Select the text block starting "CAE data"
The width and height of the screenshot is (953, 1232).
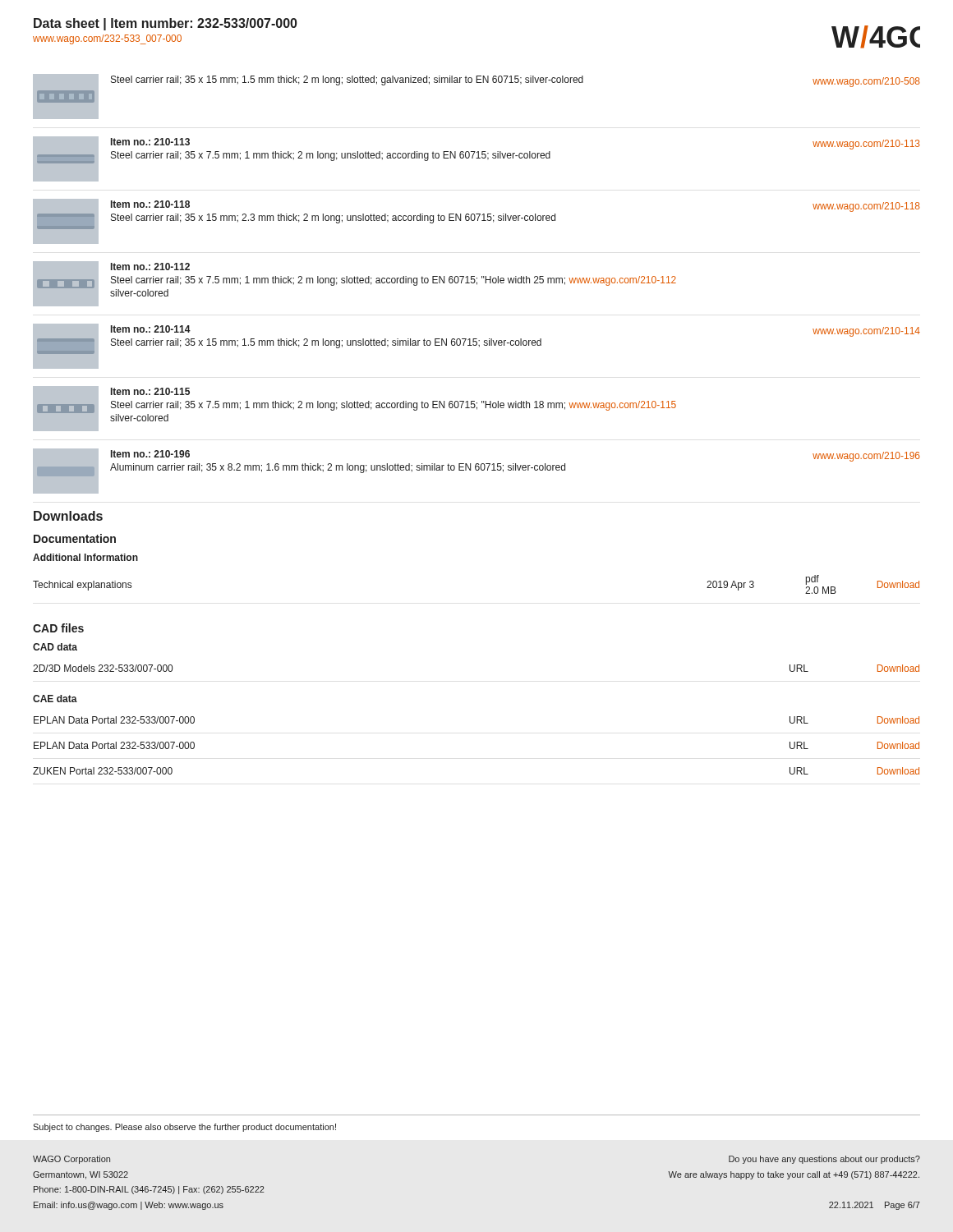[x=55, y=699]
